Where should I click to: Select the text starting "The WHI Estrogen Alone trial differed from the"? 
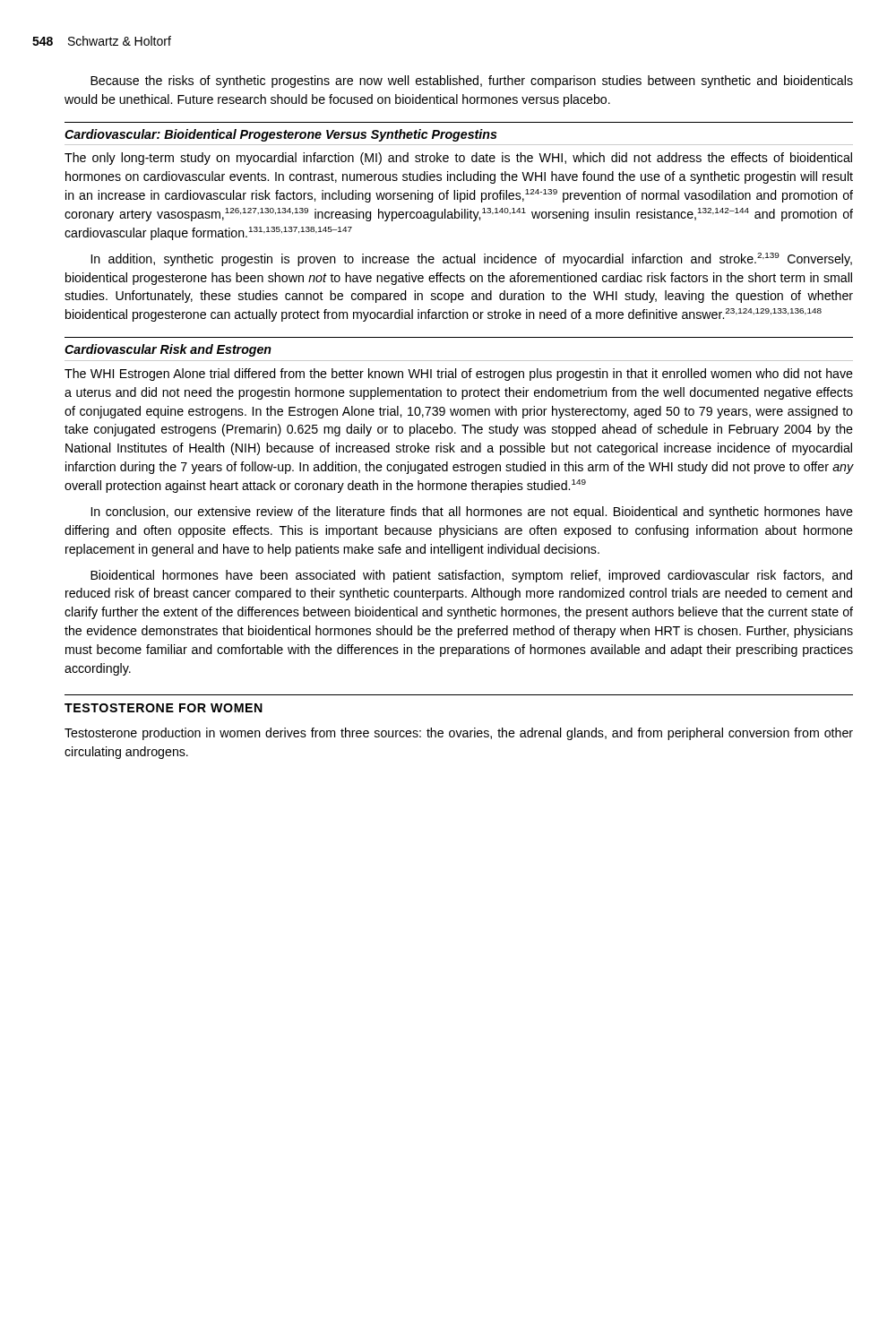point(459,430)
